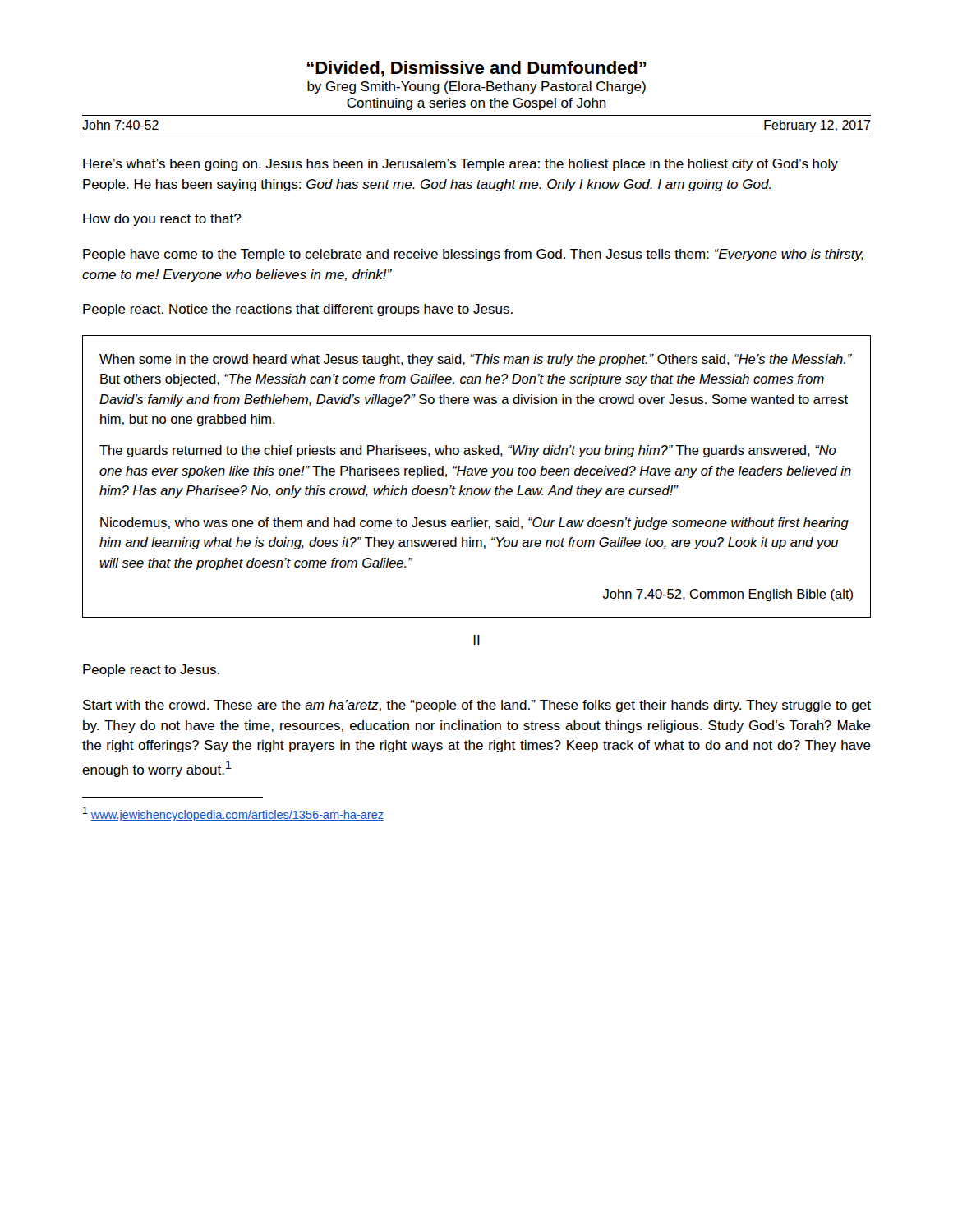The height and width of the screenshot is (1232, 953).
Task: Find the element starting "How do you"
Action: pos(162,219)
